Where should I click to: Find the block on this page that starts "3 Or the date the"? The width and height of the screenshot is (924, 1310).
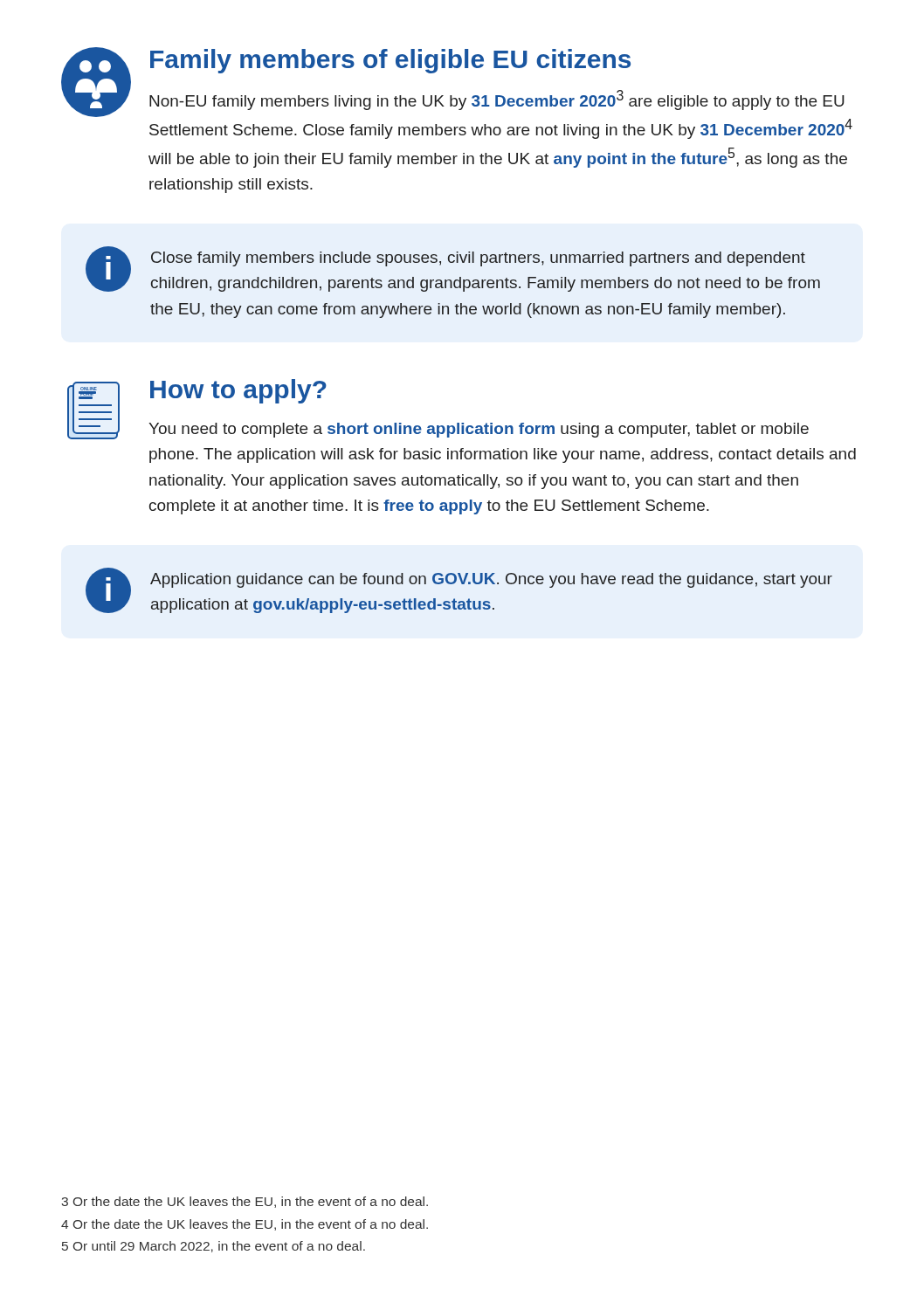pos(245,1201)
